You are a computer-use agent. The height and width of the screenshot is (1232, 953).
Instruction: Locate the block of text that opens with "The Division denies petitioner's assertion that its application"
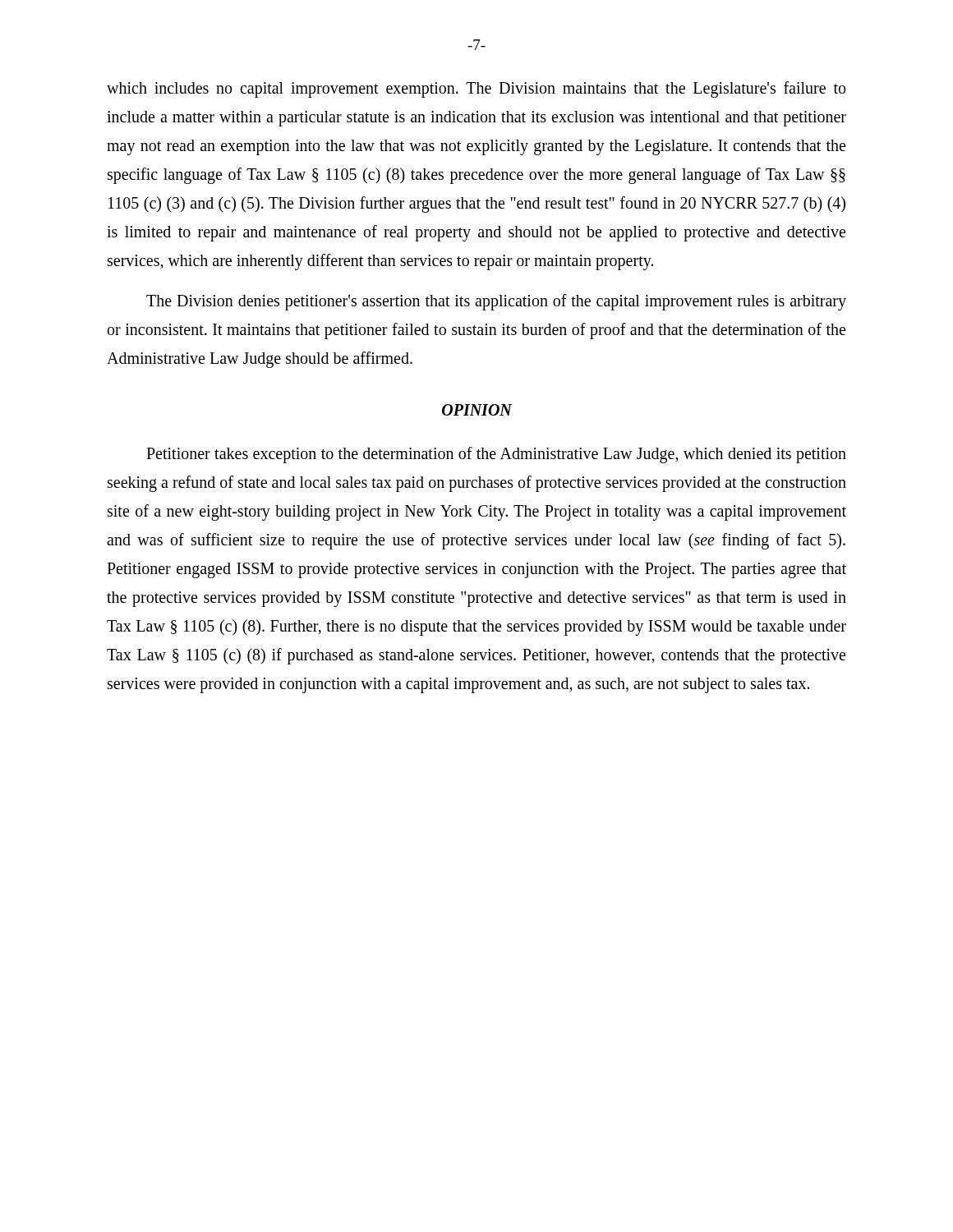coord(476,329)
